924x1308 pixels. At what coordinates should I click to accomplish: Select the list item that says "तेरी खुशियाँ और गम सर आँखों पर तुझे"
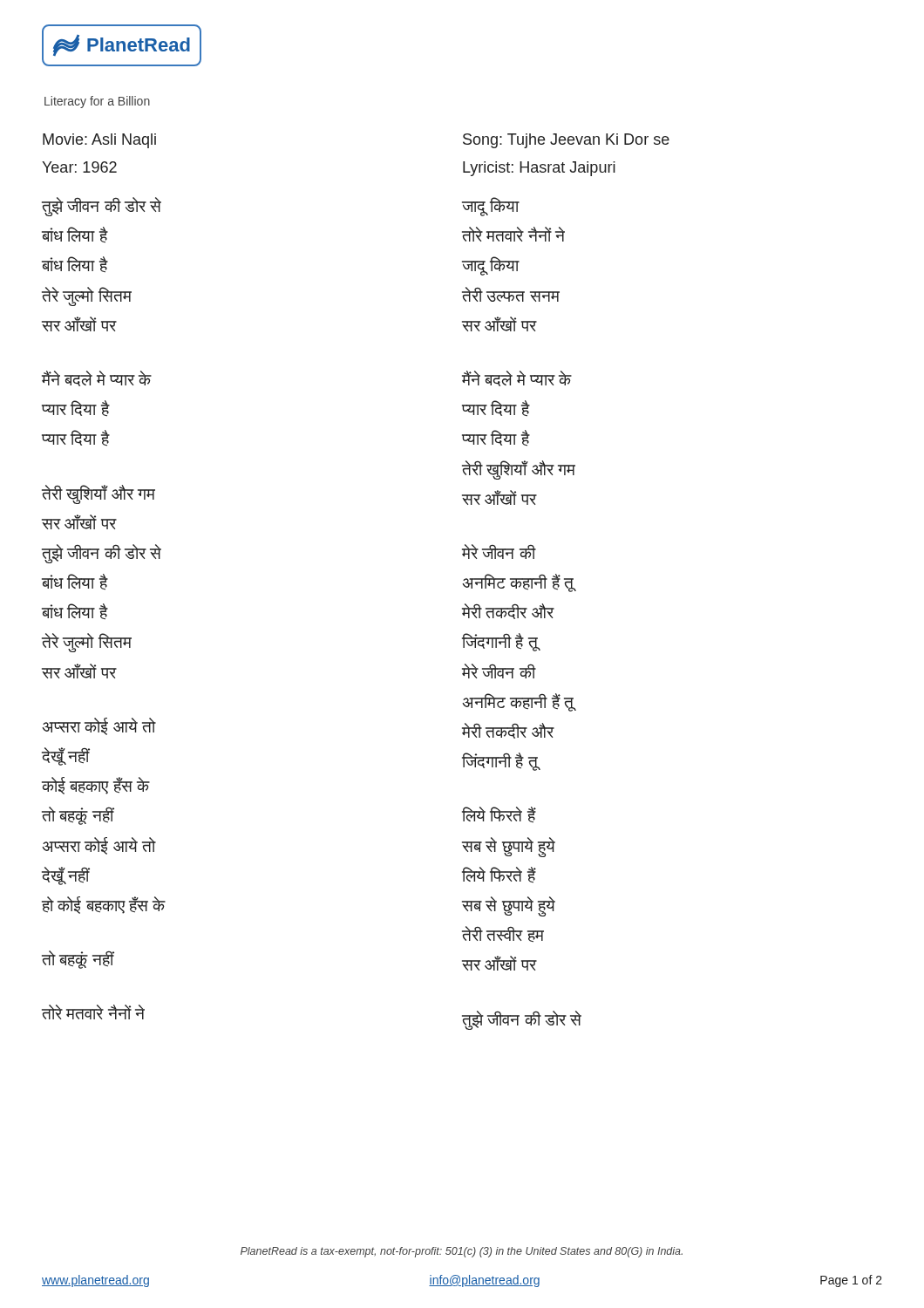(x=102, y=583)
